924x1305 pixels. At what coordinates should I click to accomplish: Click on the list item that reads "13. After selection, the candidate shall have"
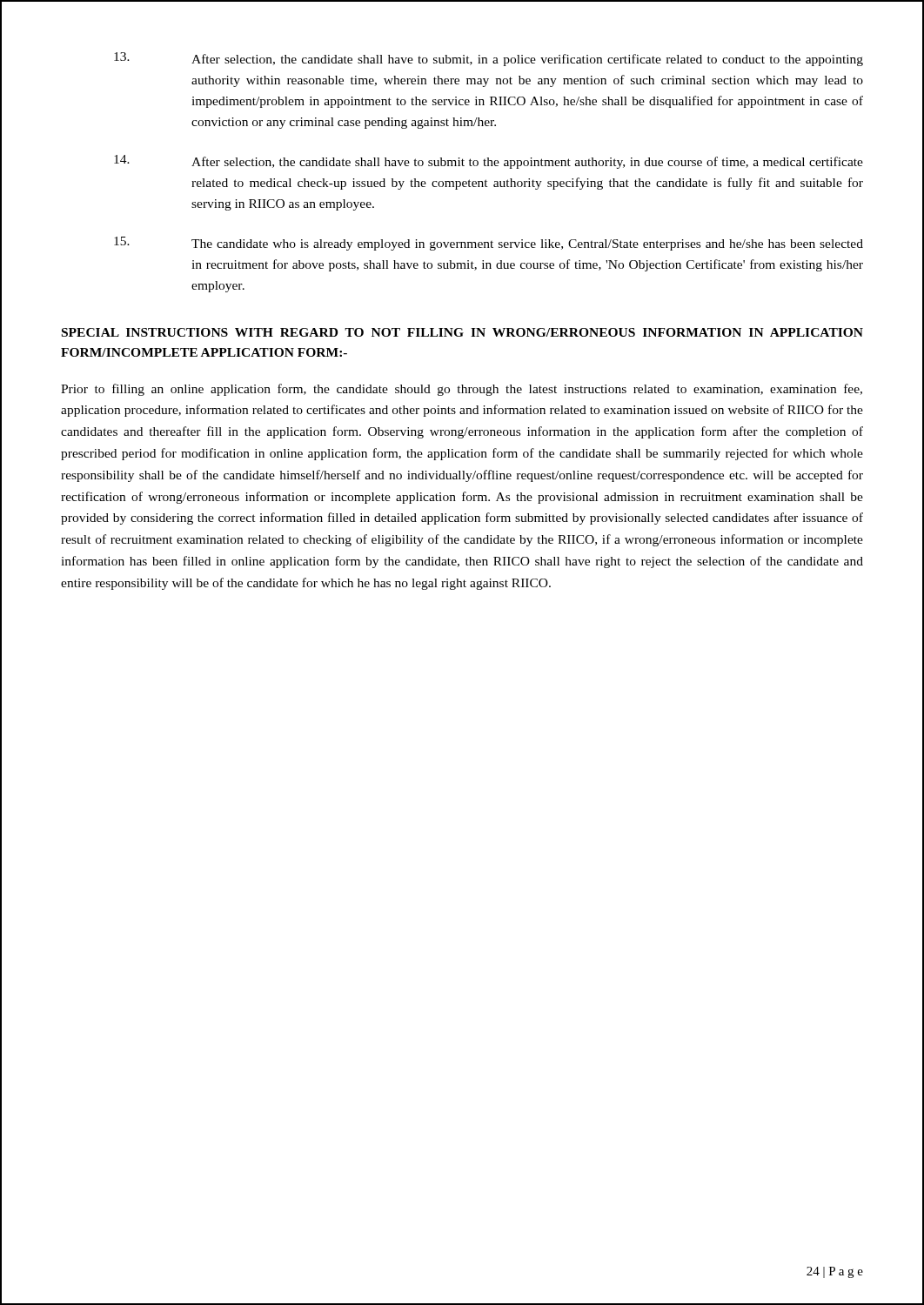coord(462,91)
